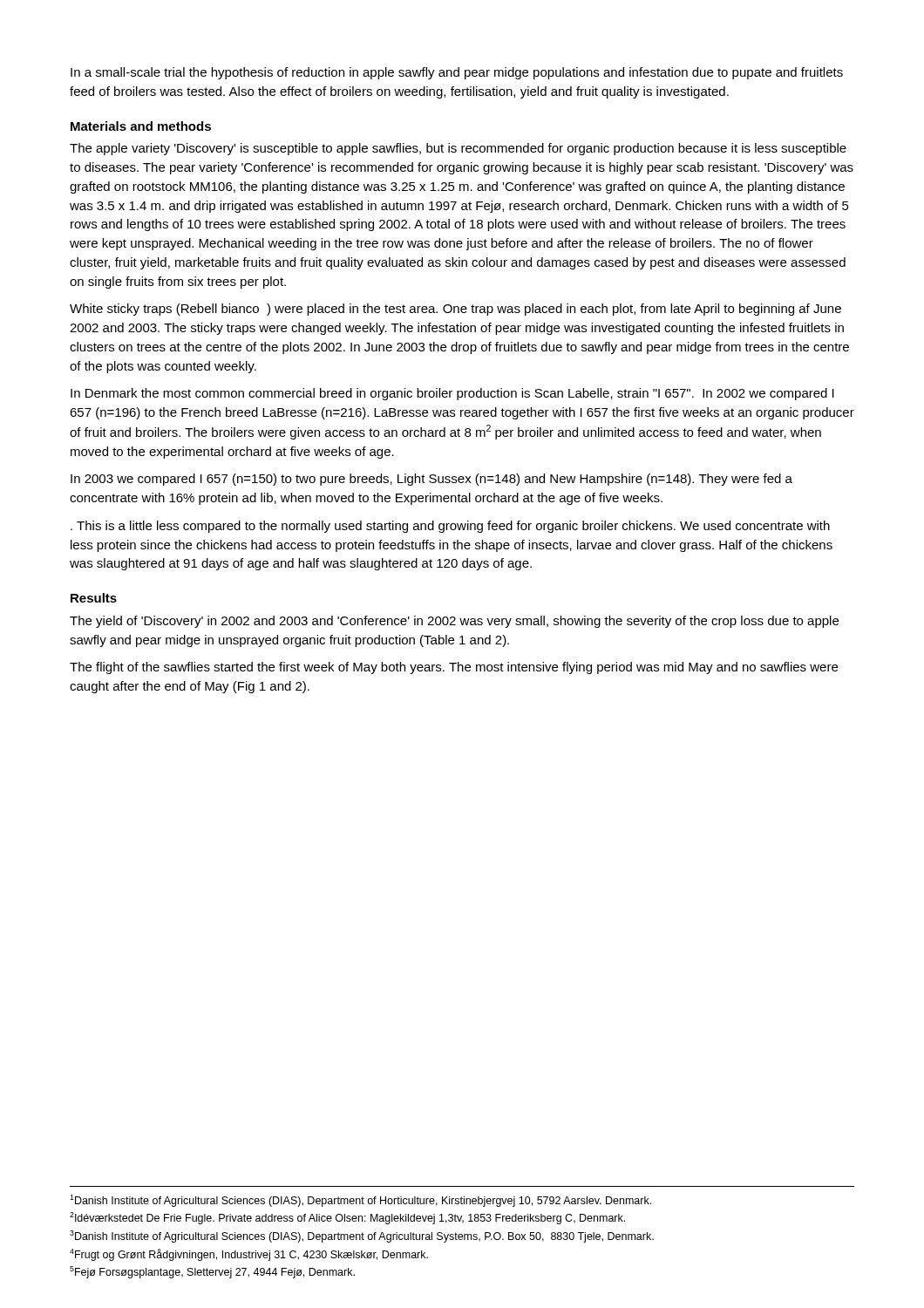This screenshot has width=924, height=1308.
Task: Select the footnote that reads "4Frugt og Grønt Rådgivningen, Industrivej"
Action: pos(249,1254)
